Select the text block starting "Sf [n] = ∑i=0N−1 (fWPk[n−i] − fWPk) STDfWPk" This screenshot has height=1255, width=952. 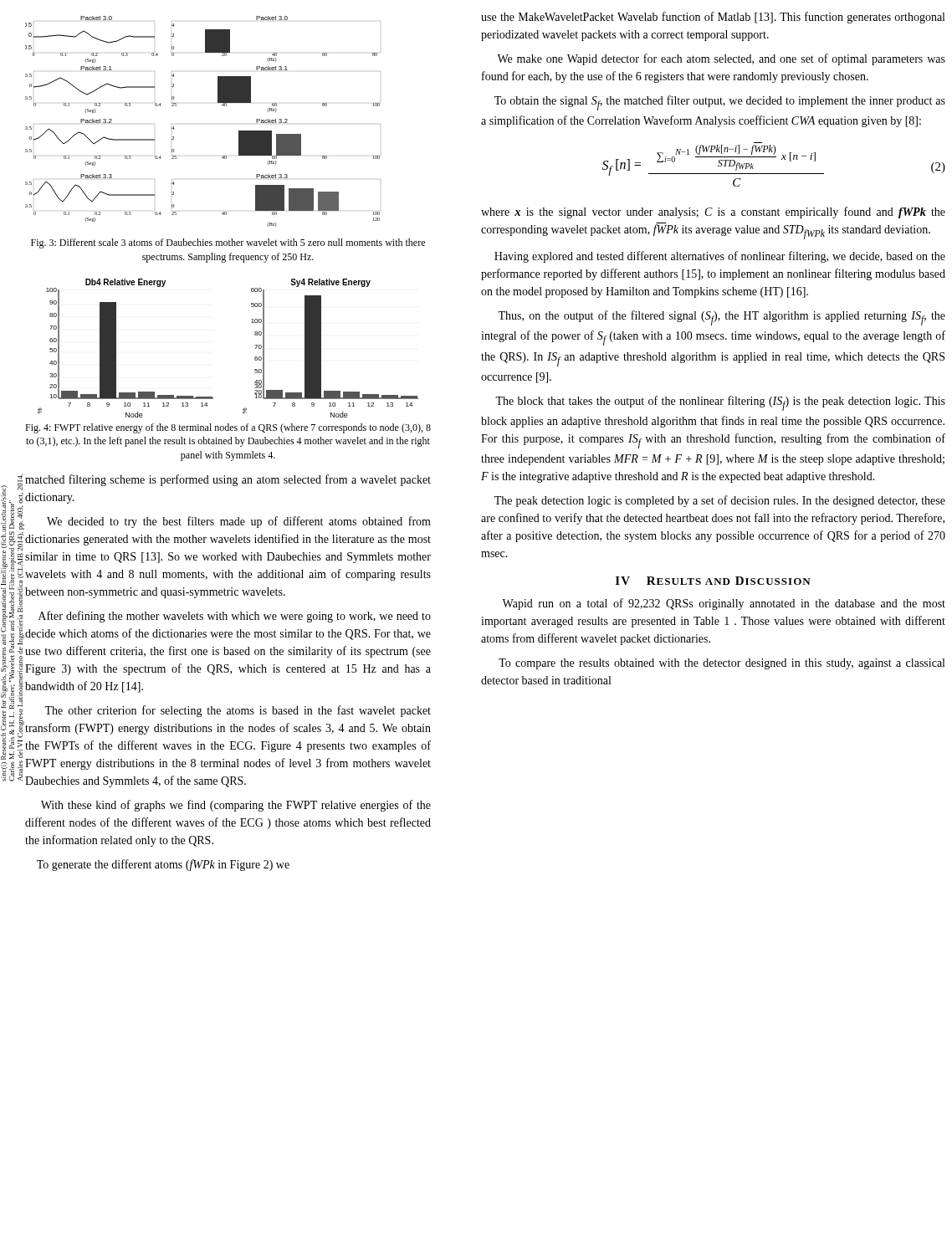[774, 166]
